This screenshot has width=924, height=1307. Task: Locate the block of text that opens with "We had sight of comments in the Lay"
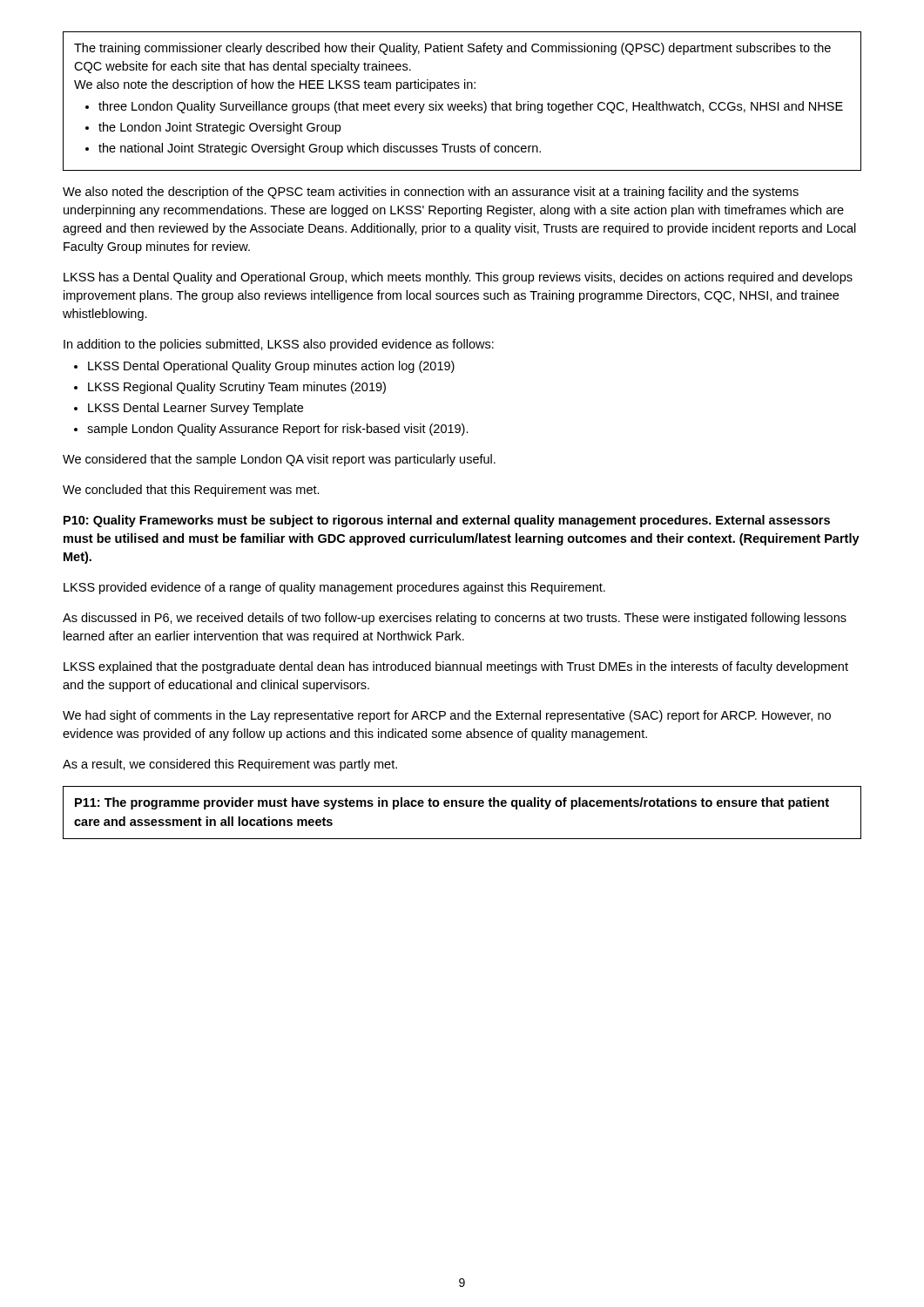point(447,725)
